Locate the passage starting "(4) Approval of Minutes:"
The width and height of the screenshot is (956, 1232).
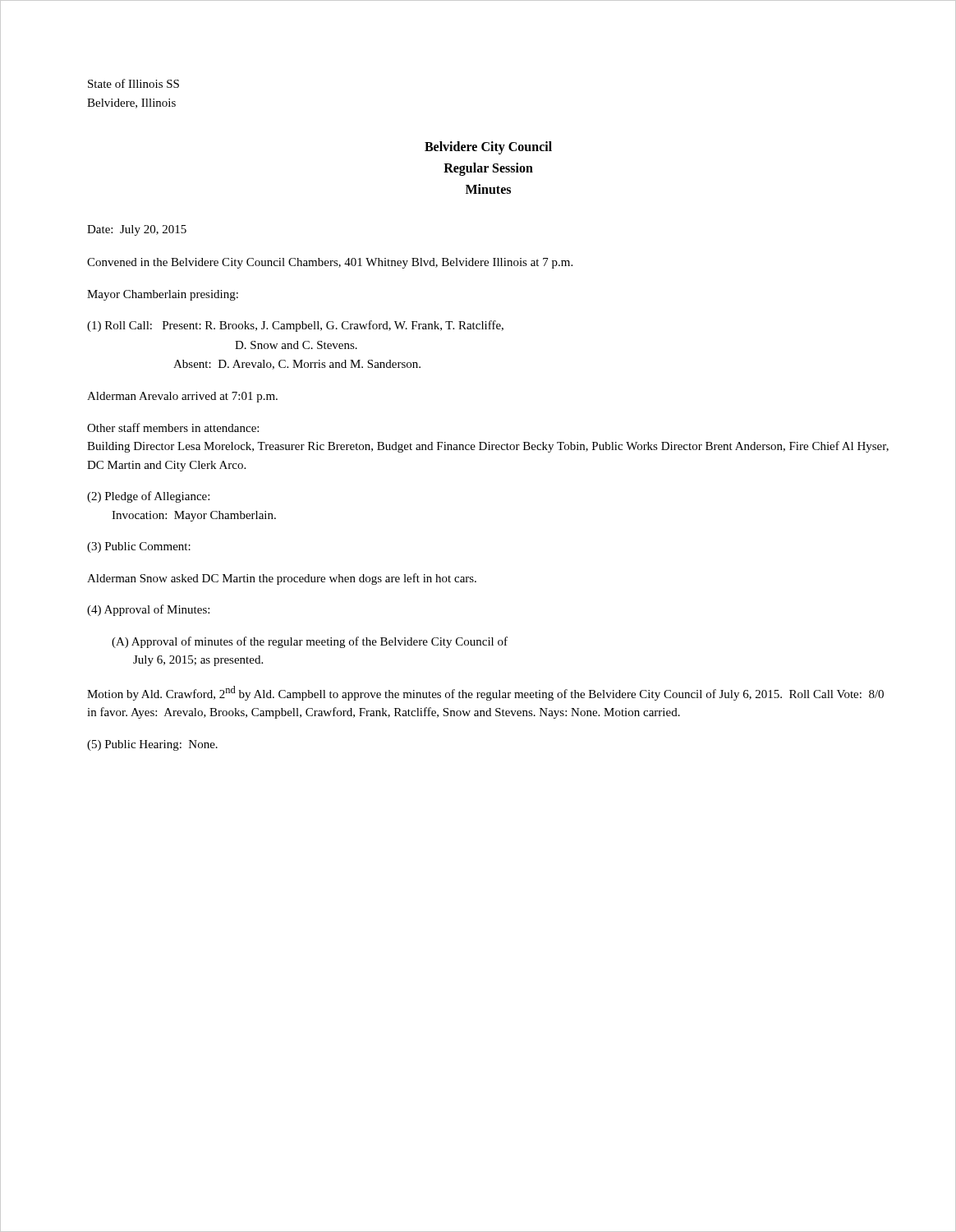(149, 610)
